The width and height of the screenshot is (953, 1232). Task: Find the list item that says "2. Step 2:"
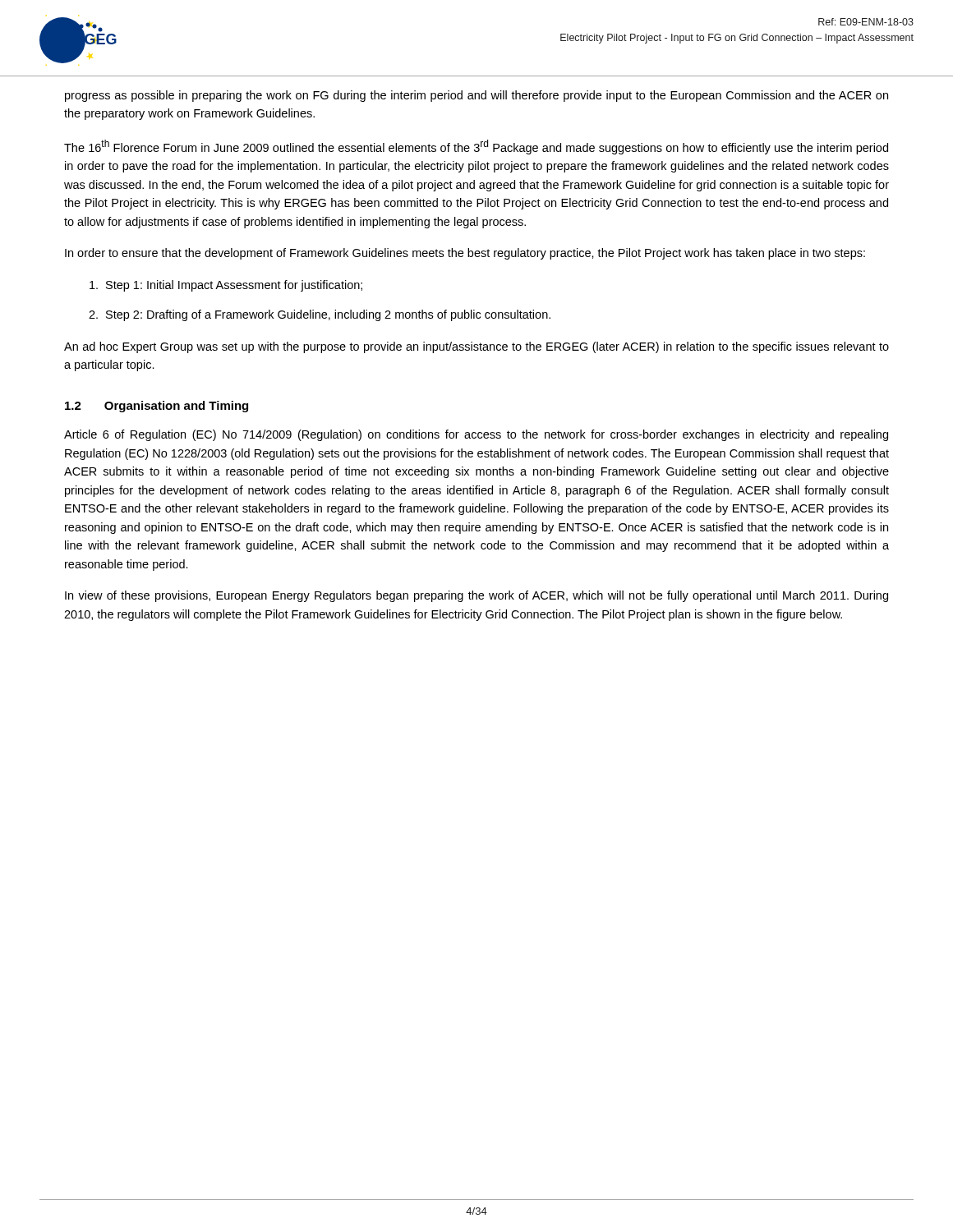[320, 315]
